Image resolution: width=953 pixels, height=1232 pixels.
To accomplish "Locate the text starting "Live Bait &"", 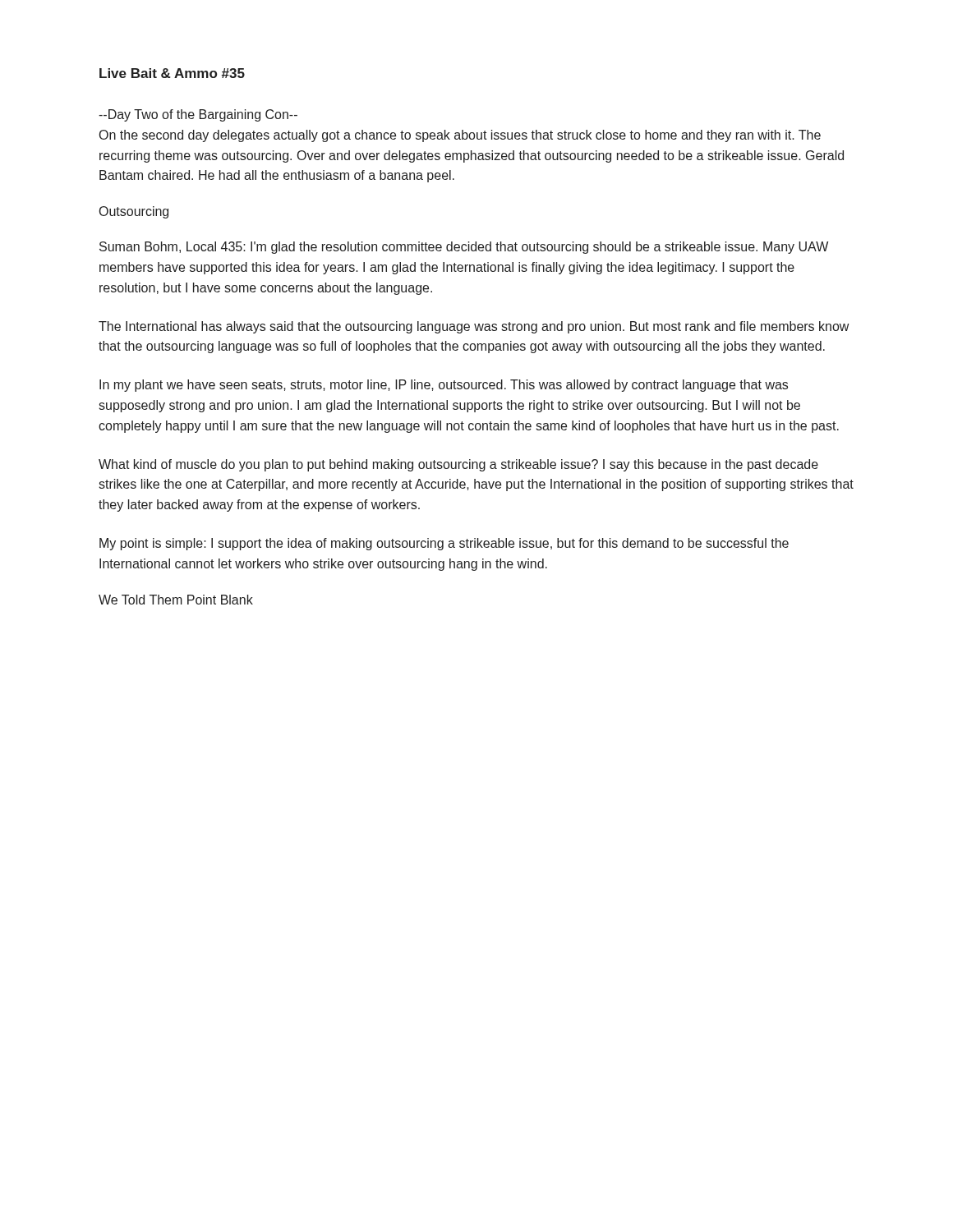I will click(x=172, y=73).
